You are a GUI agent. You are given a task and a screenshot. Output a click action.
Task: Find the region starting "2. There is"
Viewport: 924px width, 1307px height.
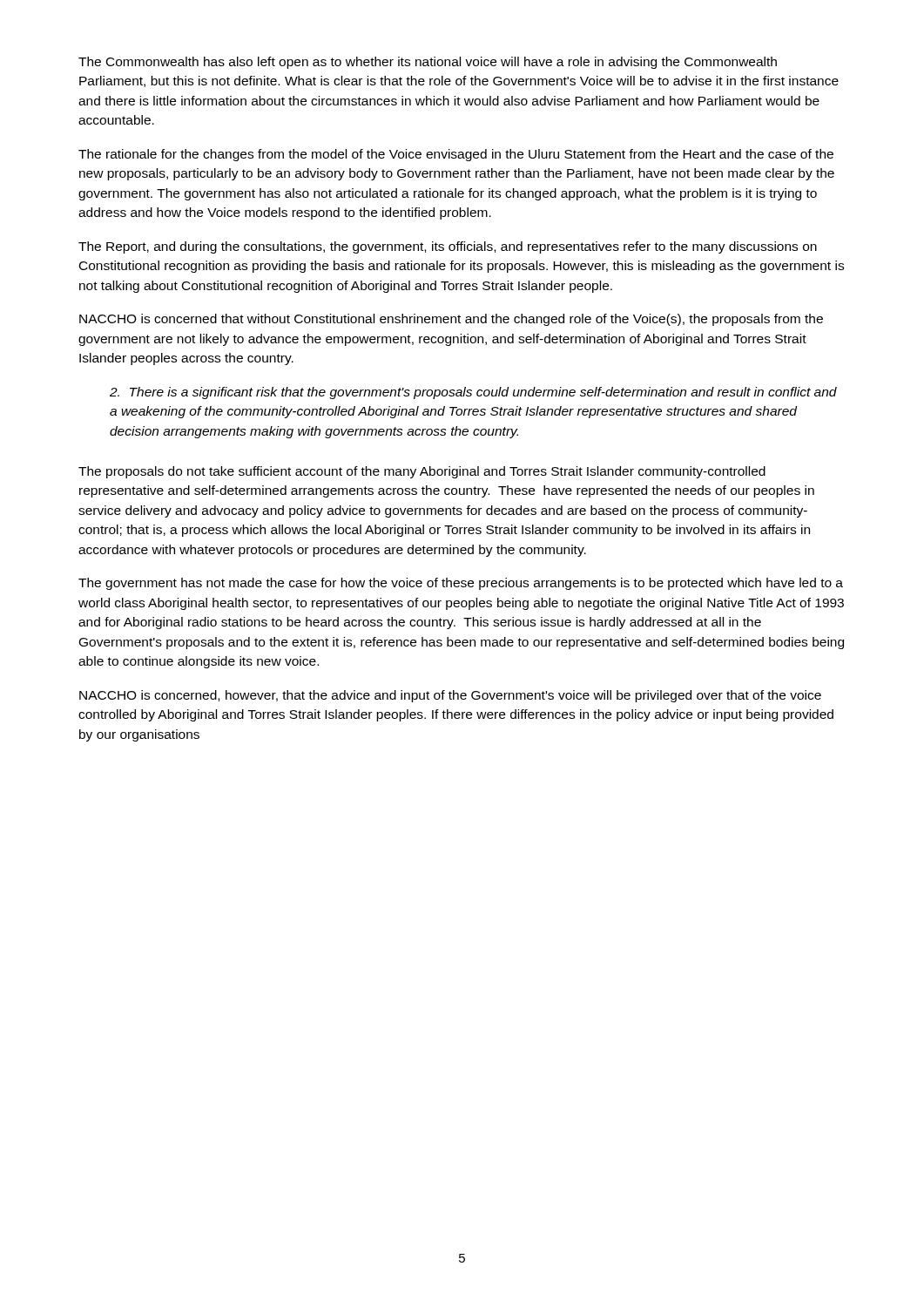pos(473,411)
